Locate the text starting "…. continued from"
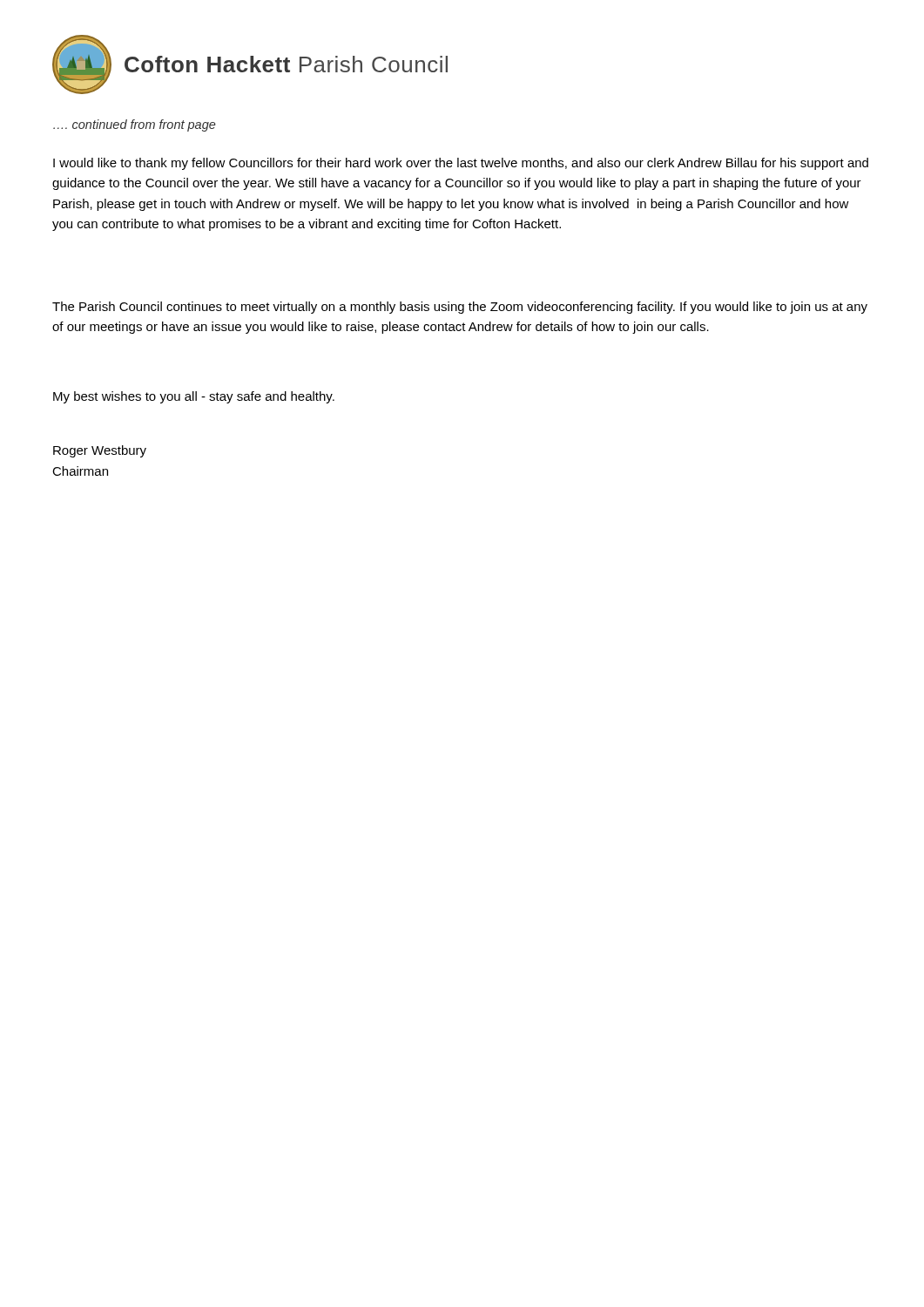The image size is (924, 1307). tap(134, 125)
